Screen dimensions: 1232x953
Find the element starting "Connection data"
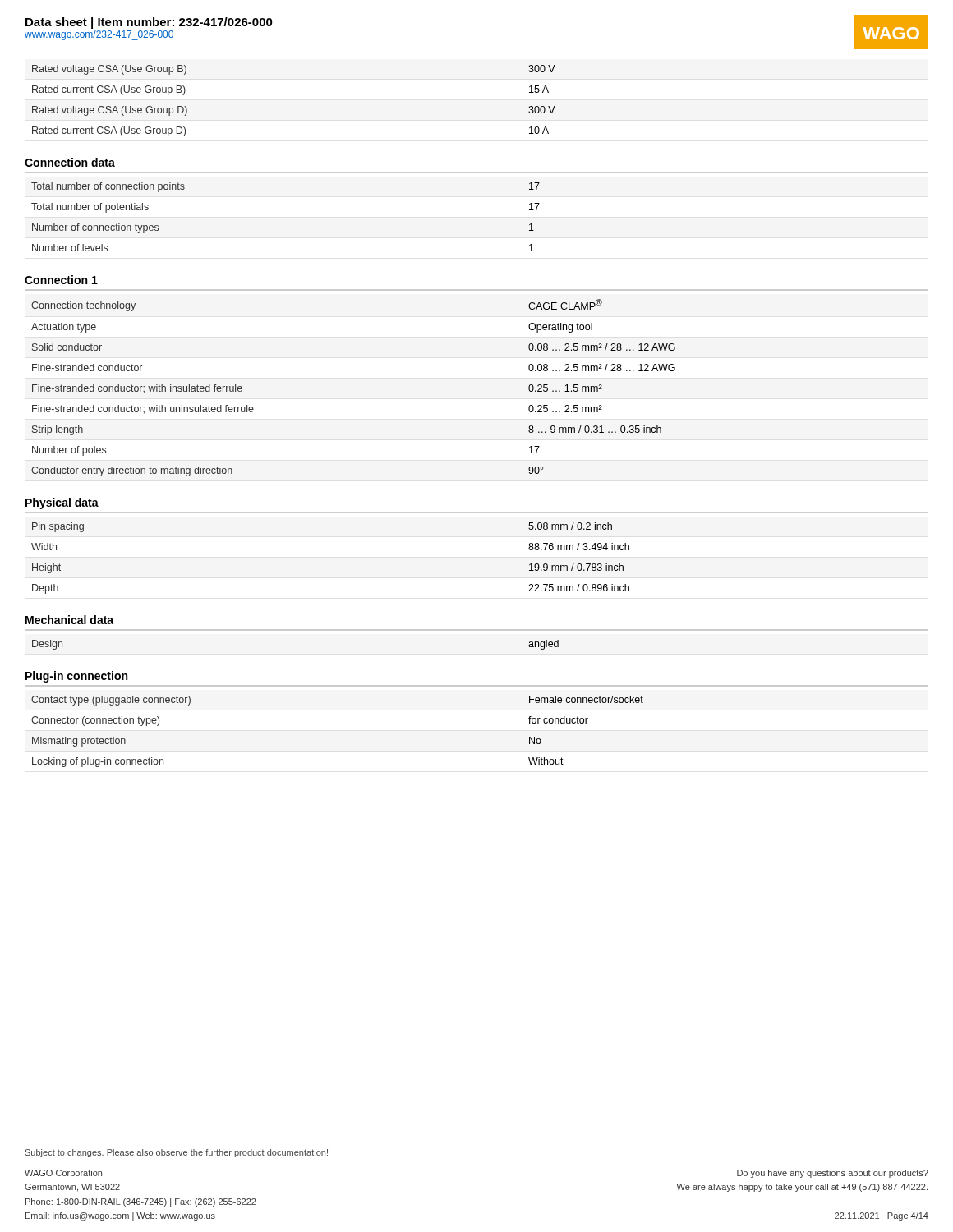point(70,163)
